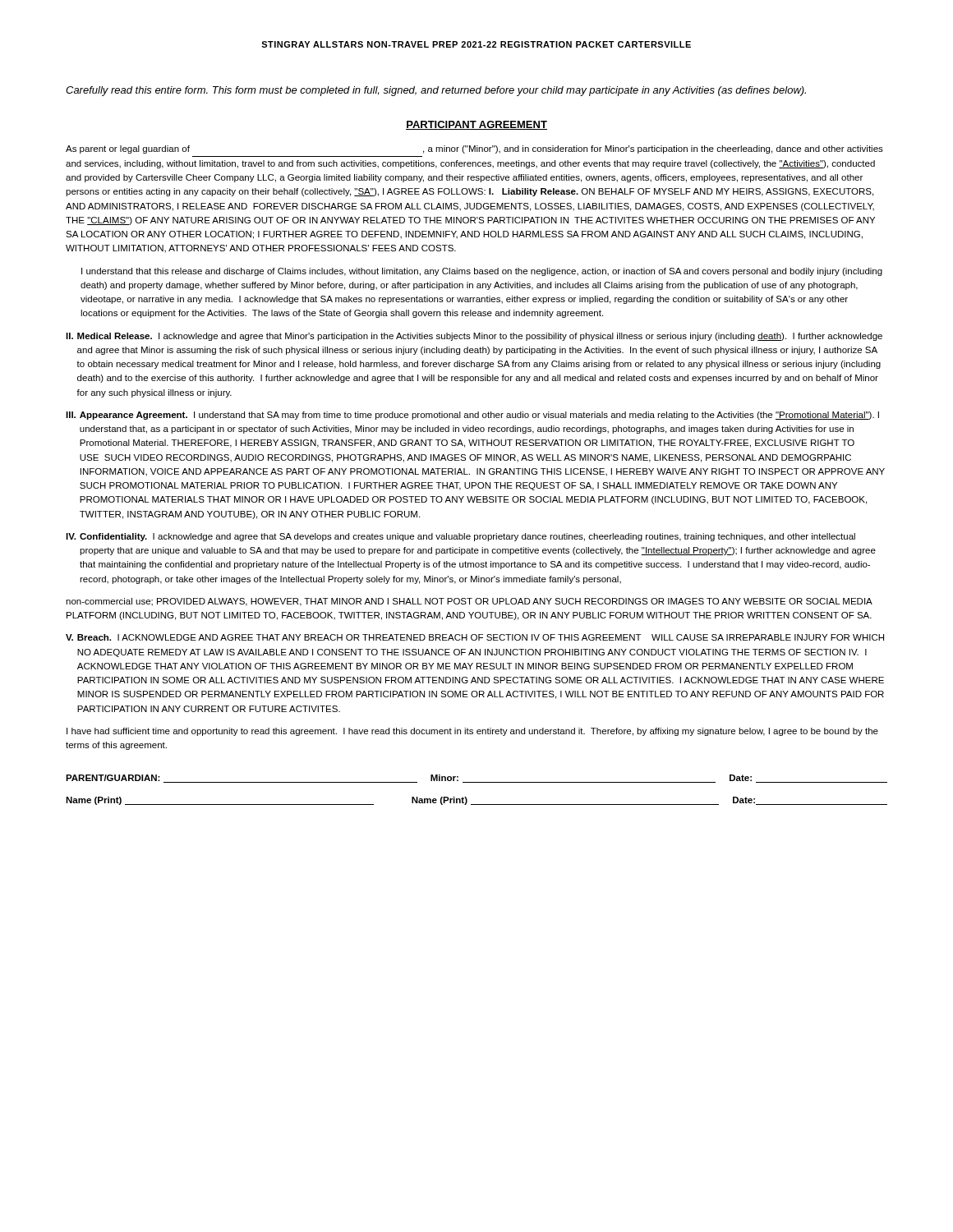Locate the text block that reads "As parent or legal"

pyautogui.click(x=476, y=231)
